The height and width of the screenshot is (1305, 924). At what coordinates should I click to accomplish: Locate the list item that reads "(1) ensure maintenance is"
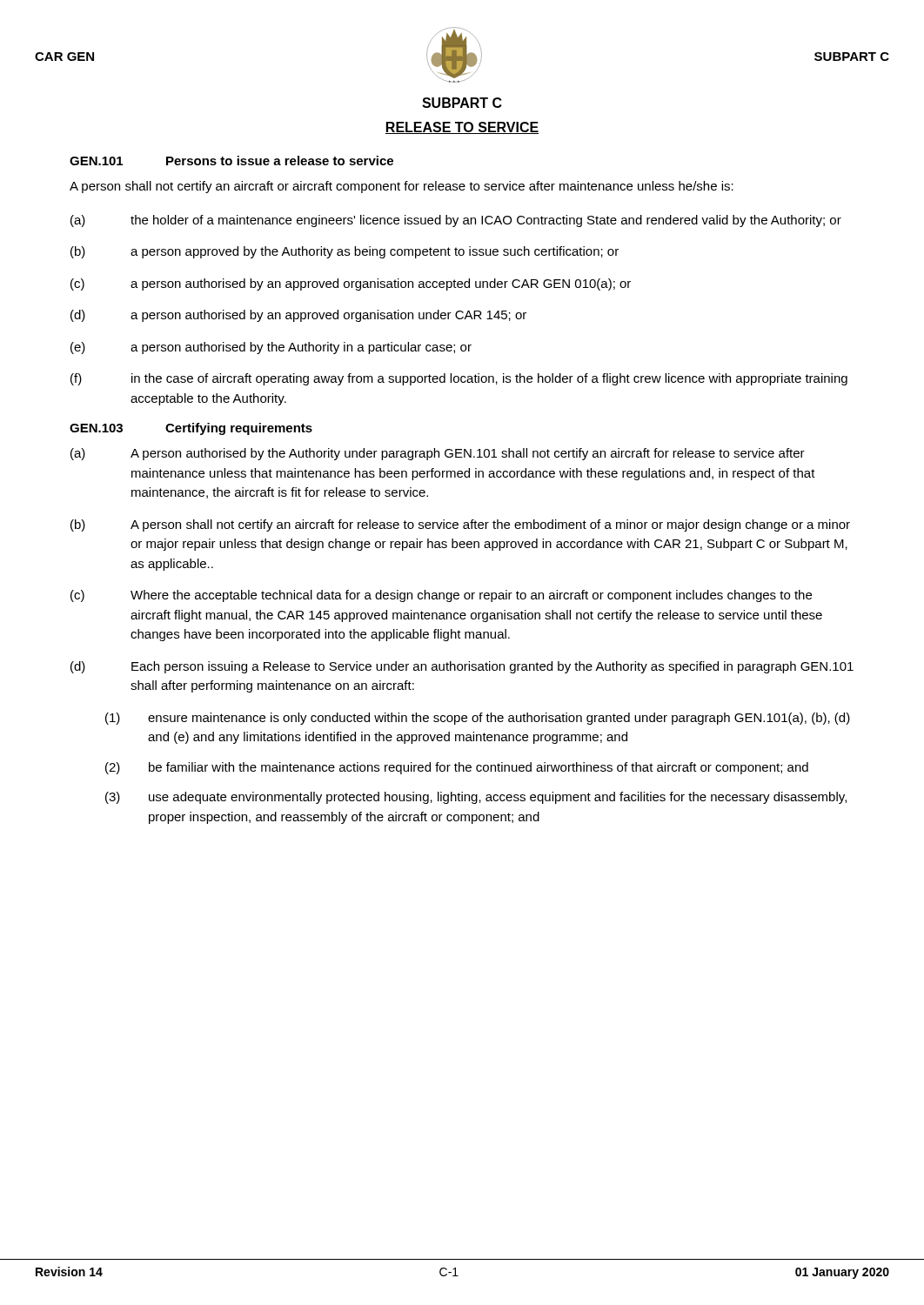pyautogui.click(x=479, y=727)
